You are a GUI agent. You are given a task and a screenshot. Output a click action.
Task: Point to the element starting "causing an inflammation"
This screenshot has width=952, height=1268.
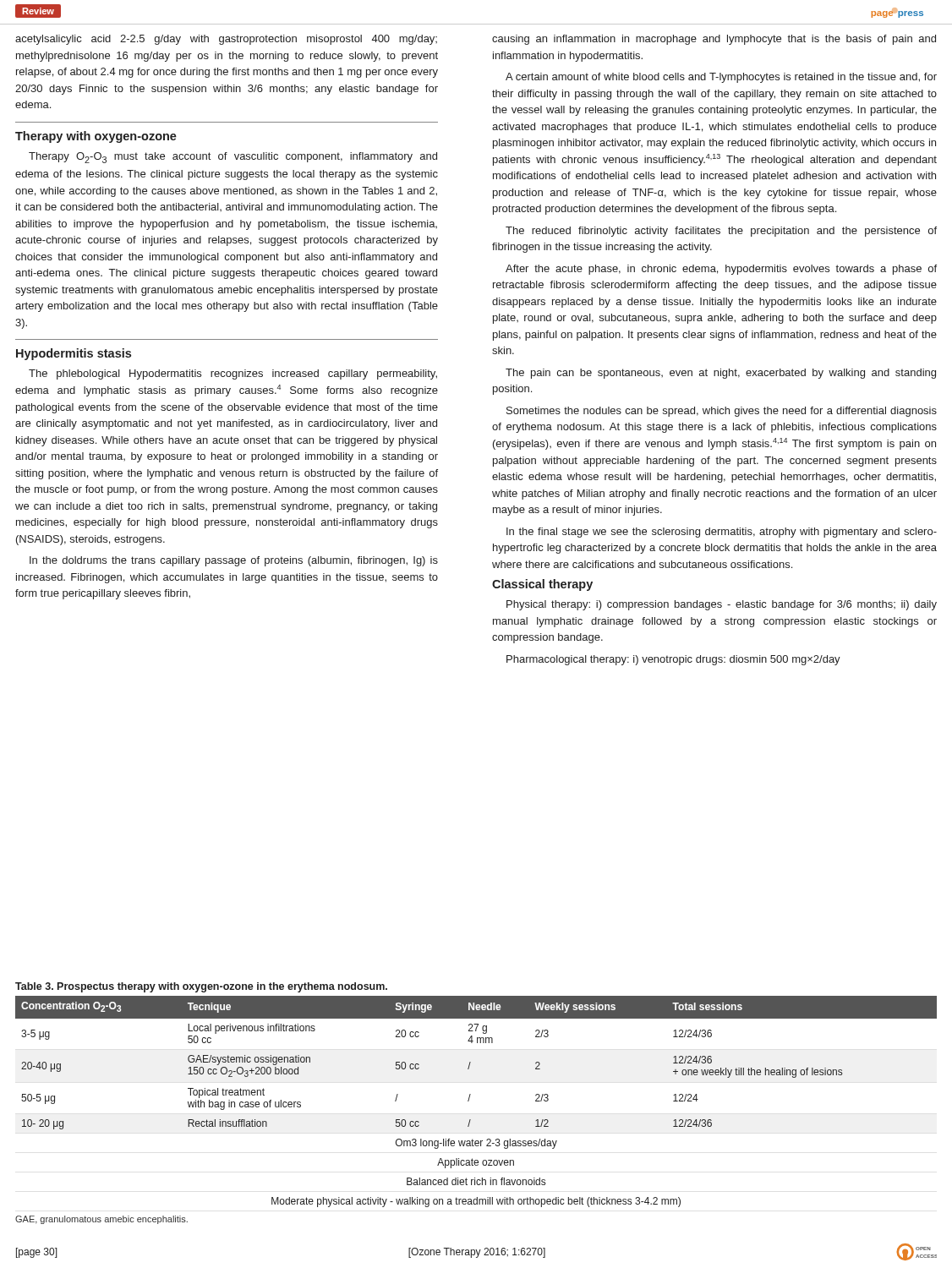pyautogui.click(x=714, y=301)
